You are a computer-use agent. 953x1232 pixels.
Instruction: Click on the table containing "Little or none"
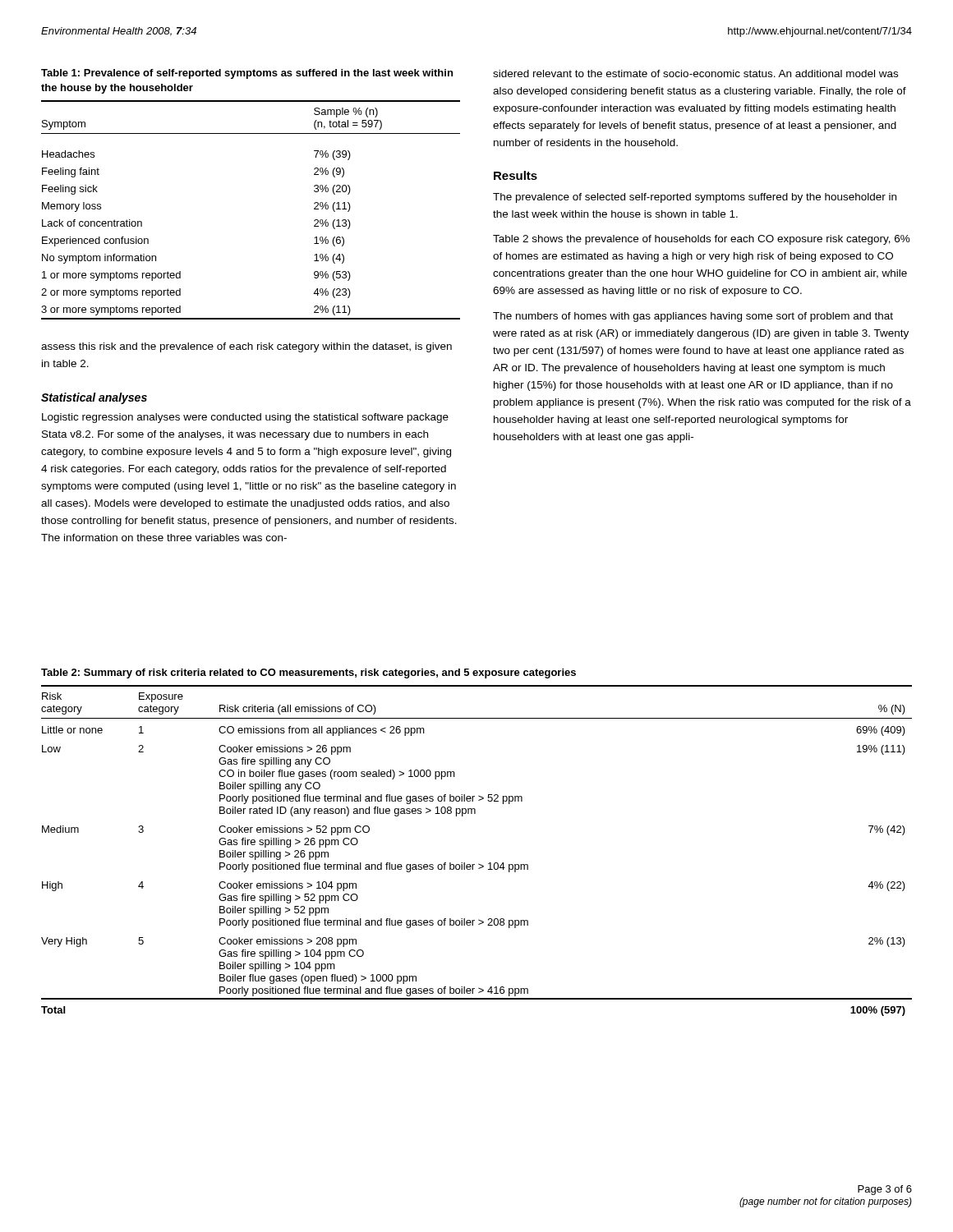(476, 851)
